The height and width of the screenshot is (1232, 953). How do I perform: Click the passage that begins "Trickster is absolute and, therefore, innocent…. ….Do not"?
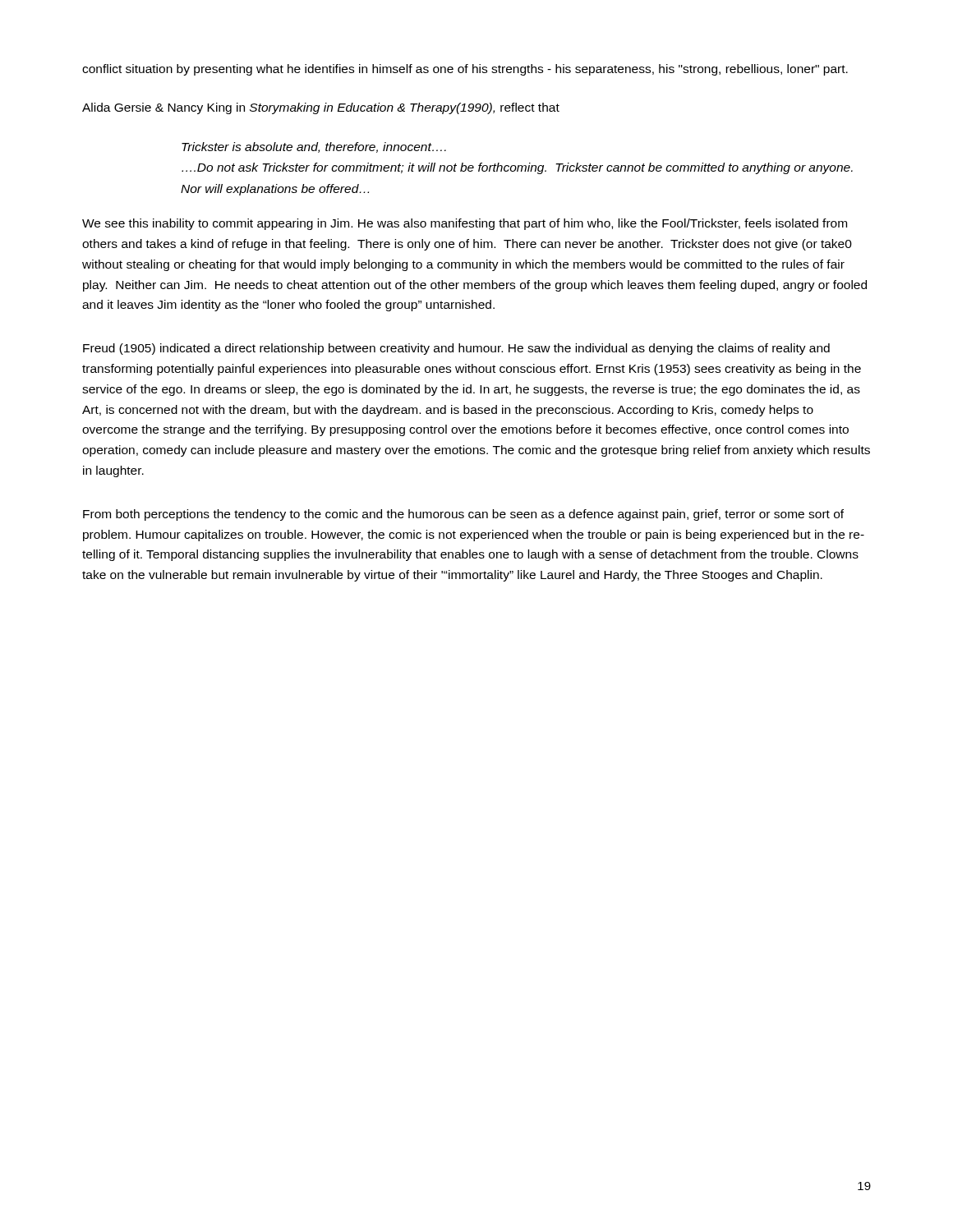(519, 167)
